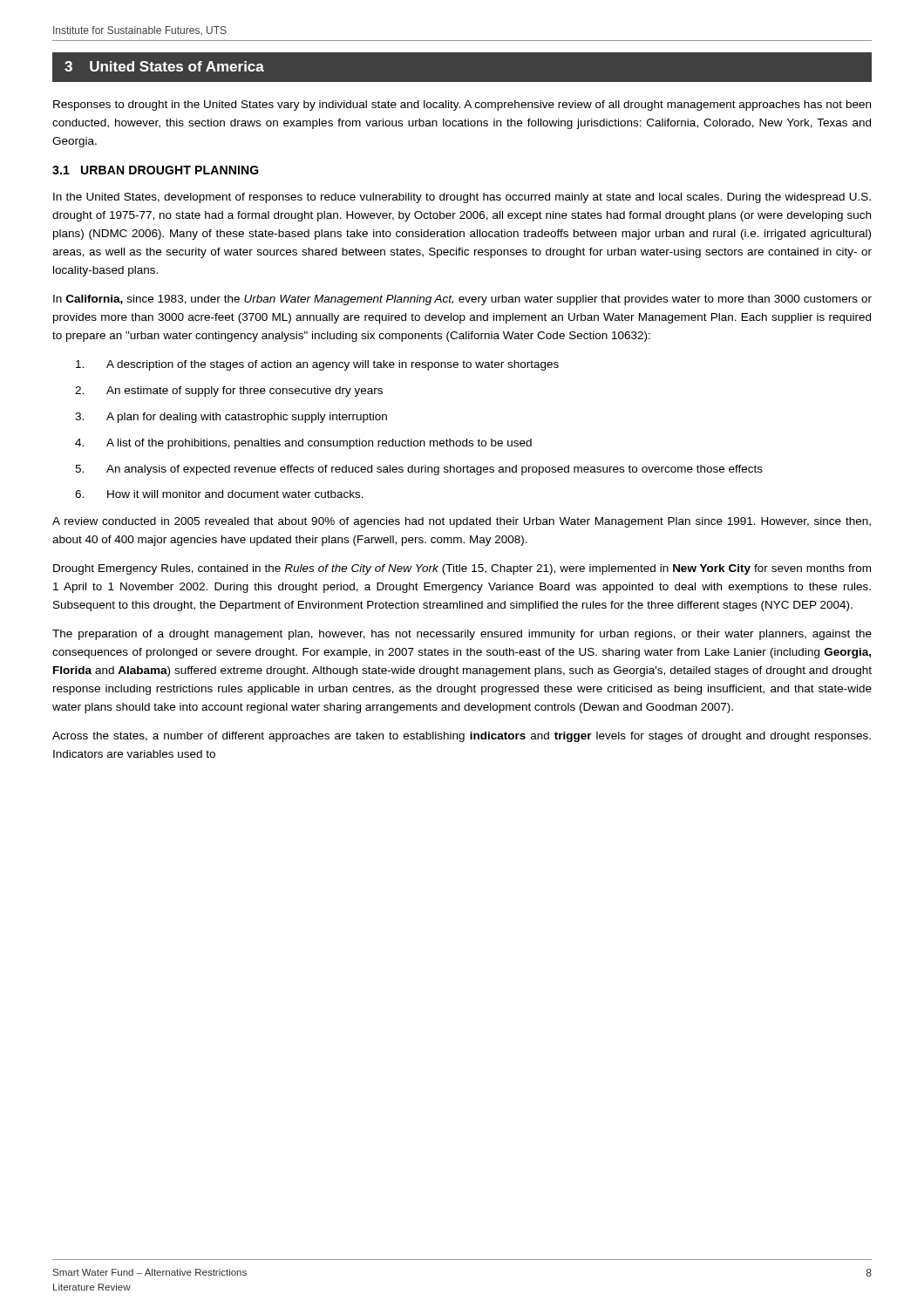The height and width of the screenshot is (1308, 924).
Task: Select the text starting "3.1 Urban Drought Planning"
Action: tap(156, 170)
